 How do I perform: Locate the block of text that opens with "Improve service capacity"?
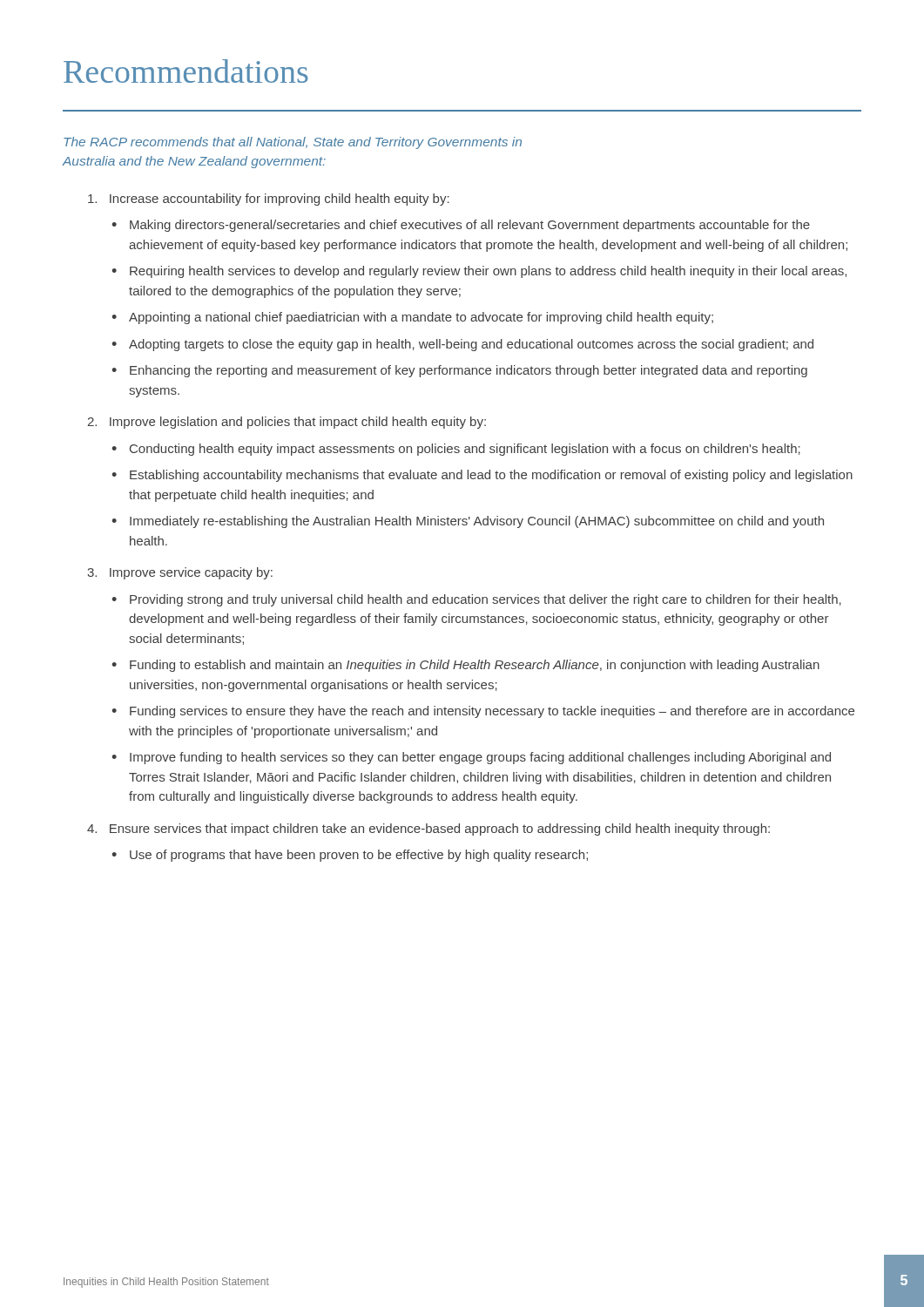click(474, 686)
